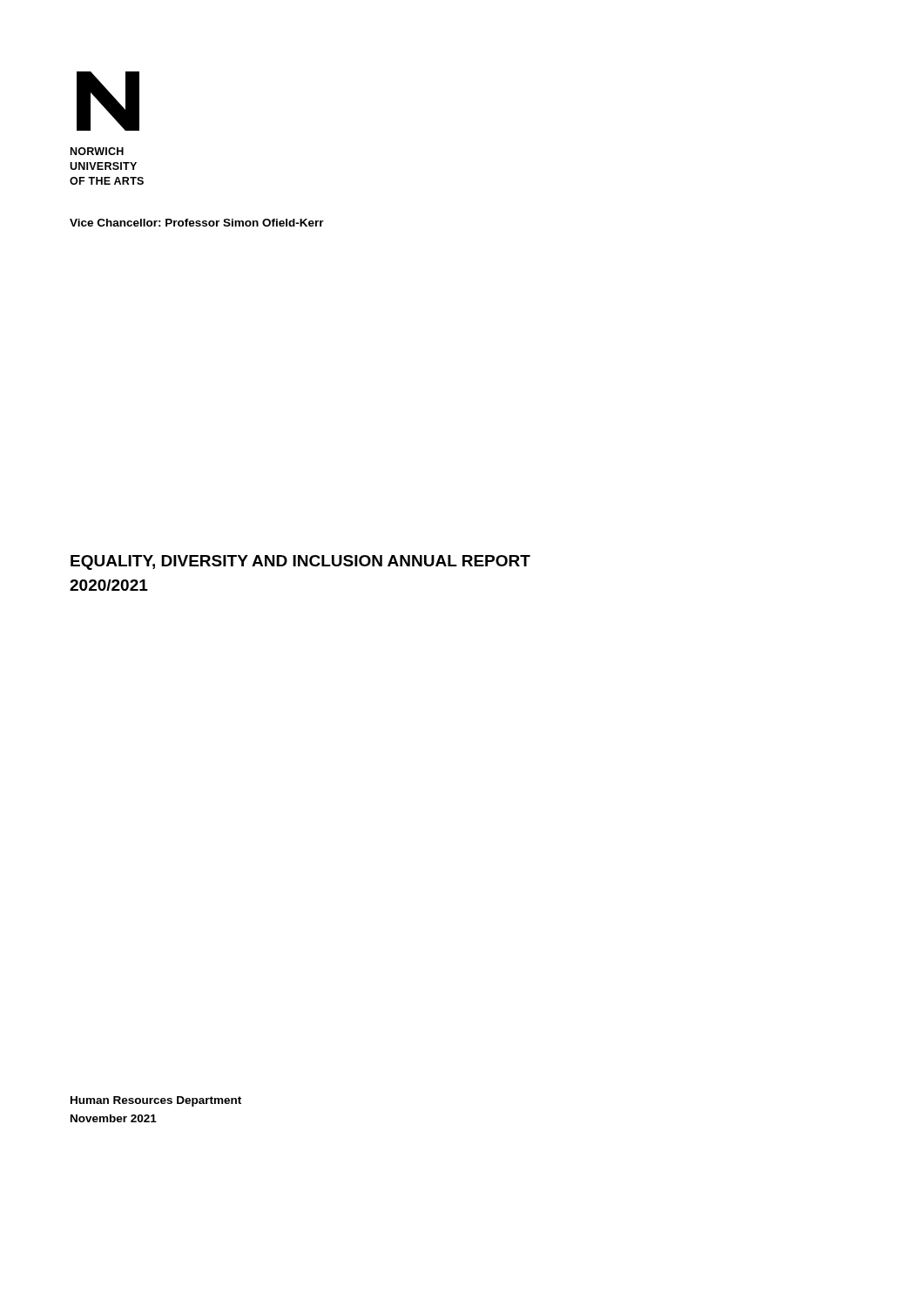Locate the text "Human Resources Department November 2021"
The image size is (924, 1307).
pos(156,1109)
